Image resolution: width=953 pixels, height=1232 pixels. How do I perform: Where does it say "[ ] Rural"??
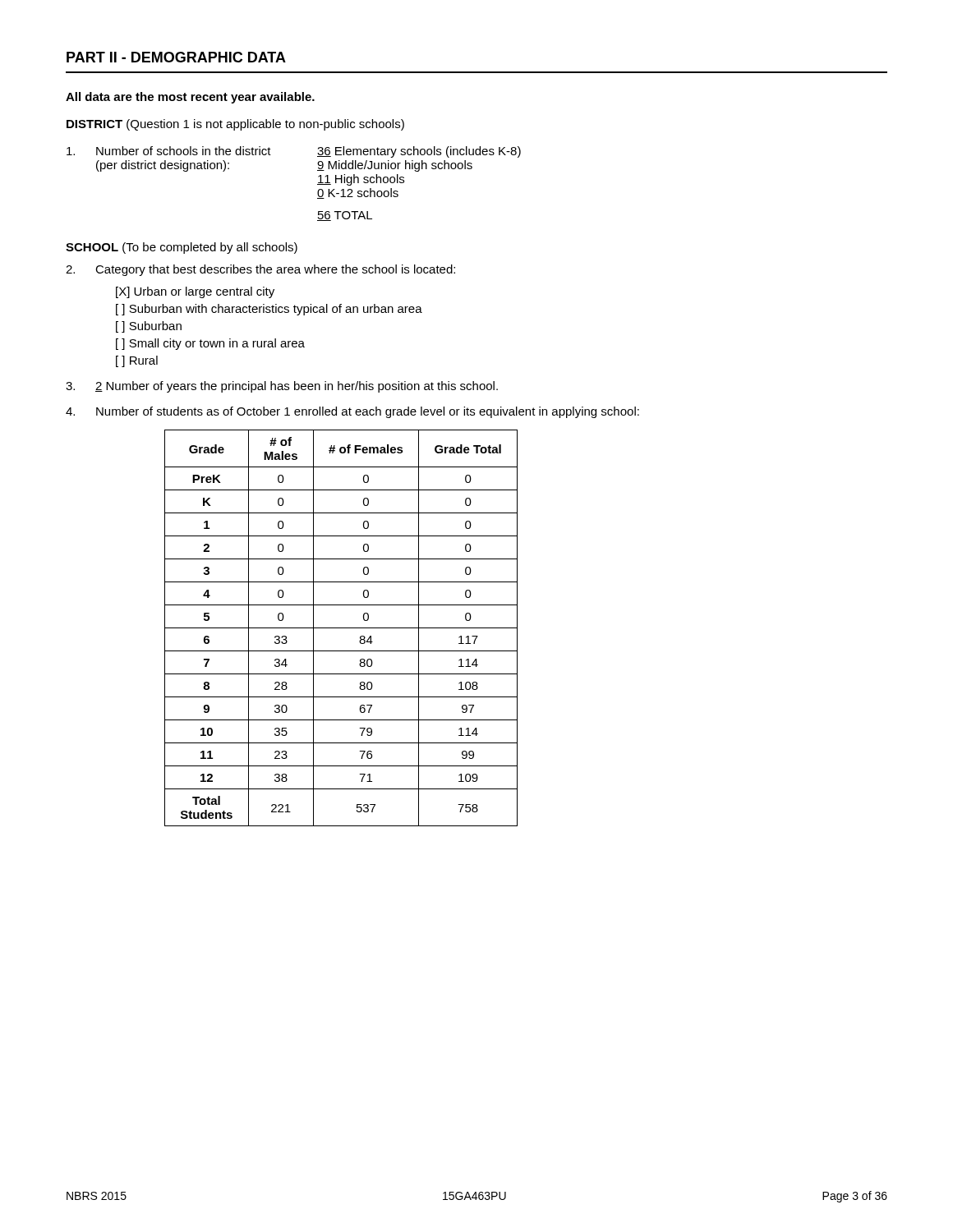coord(137,360)
